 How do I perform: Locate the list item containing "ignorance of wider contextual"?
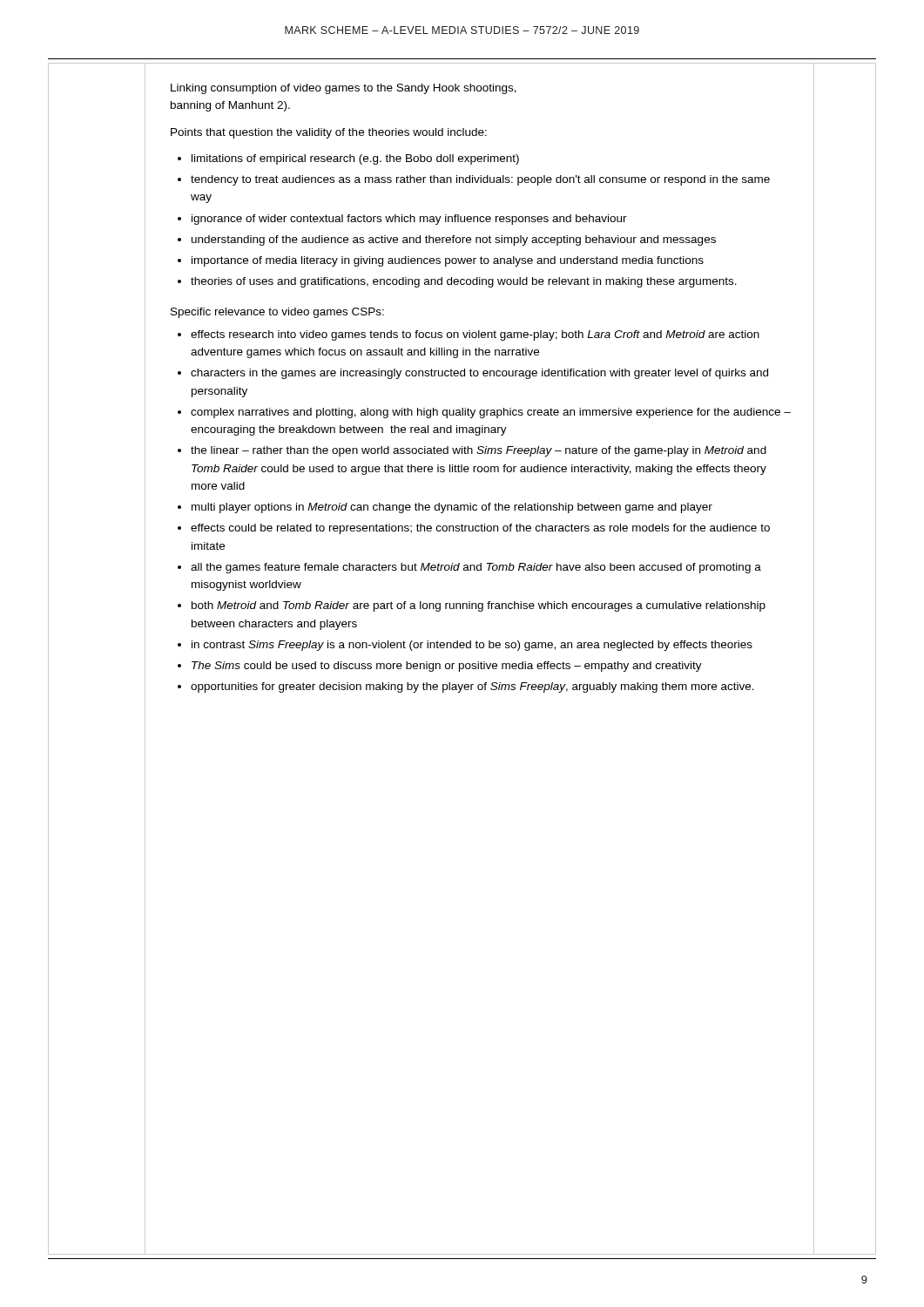click(409, 218)
